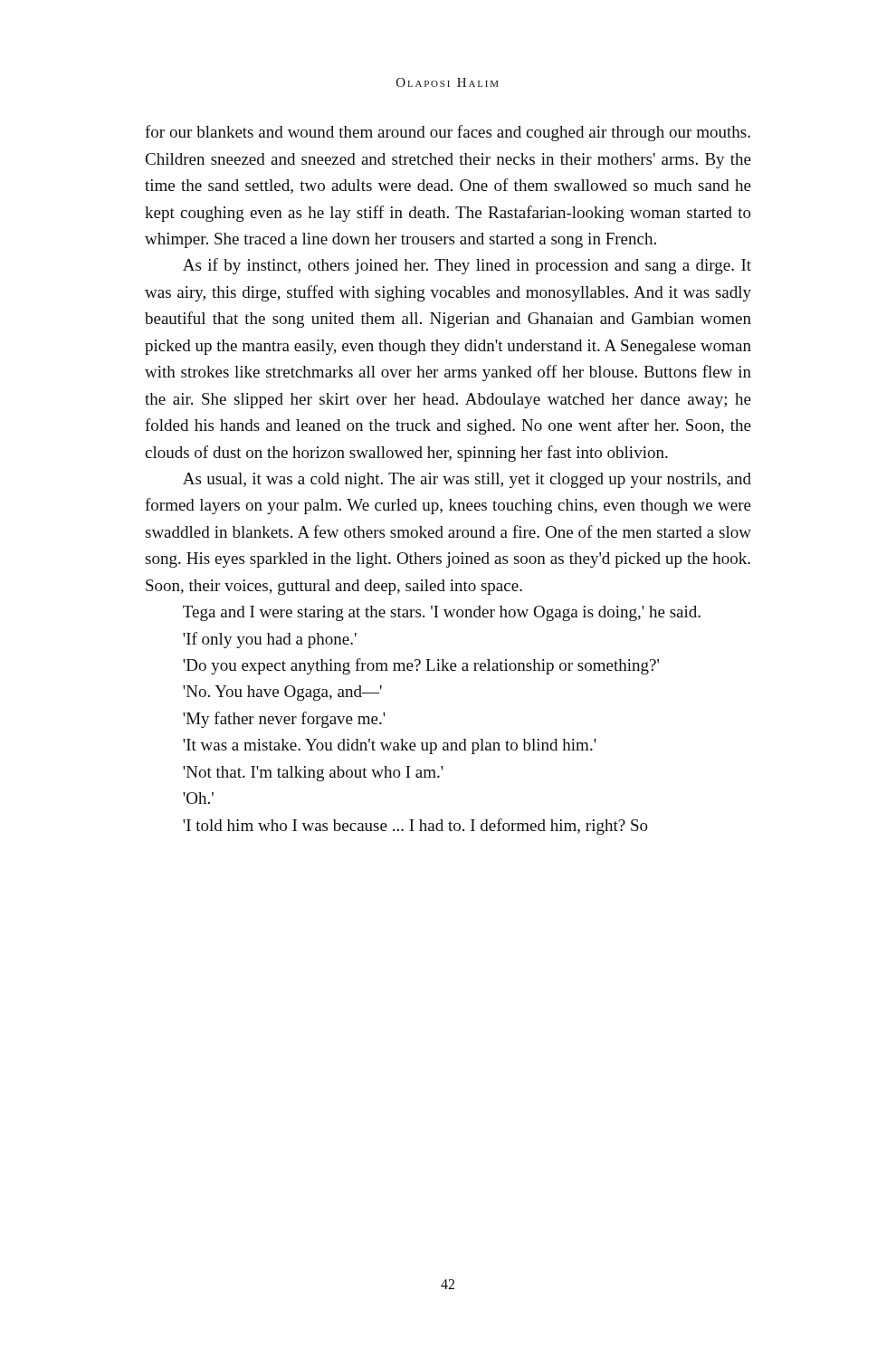Find the text block that reads "for our blankets and"
This screenshot has width=896, height=1358.
click(448, 479)
